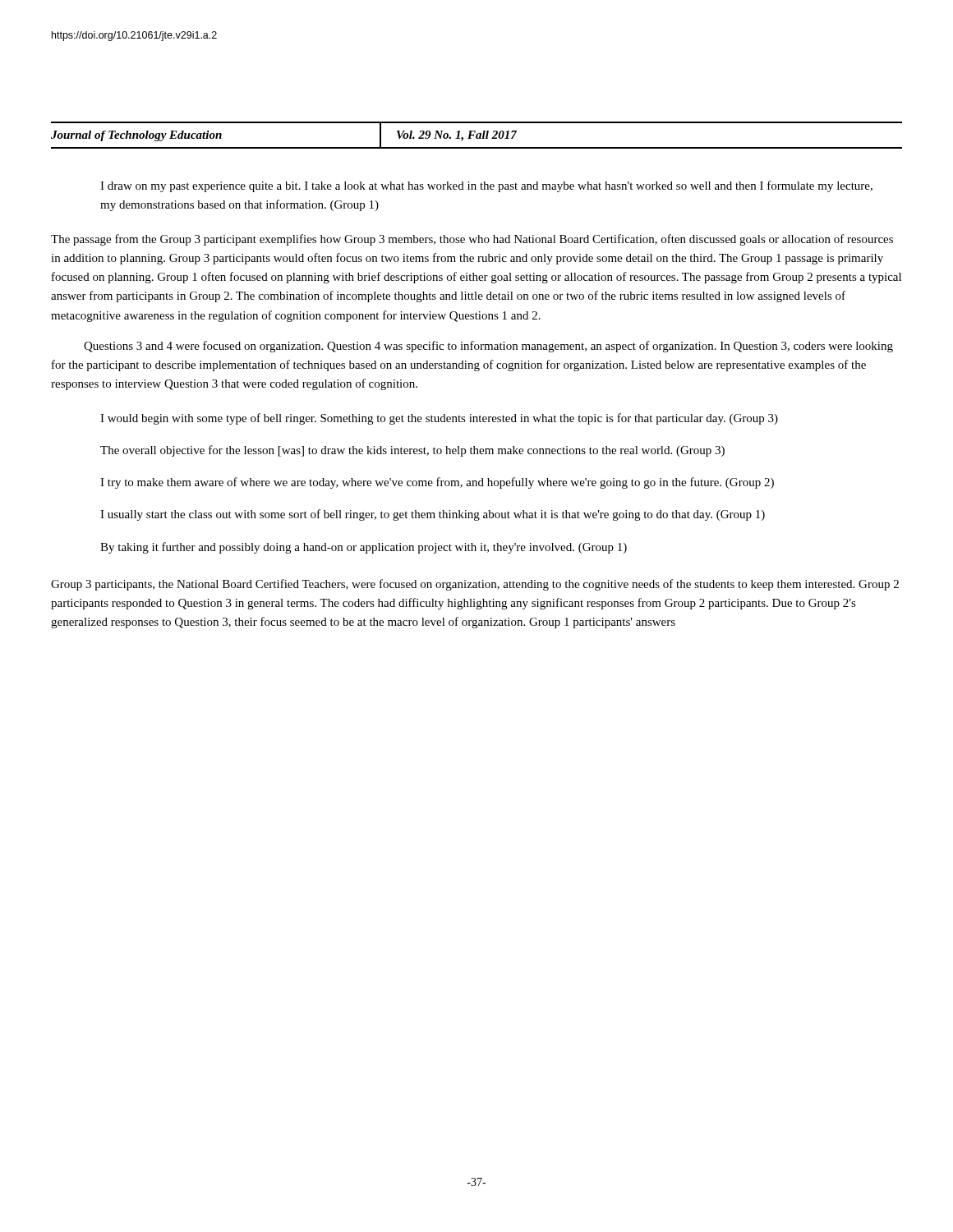Locate the block of text that opens with "By taking it further and possibly"
The height and width of the screenshot is (1232, 953).
[364, 547]
